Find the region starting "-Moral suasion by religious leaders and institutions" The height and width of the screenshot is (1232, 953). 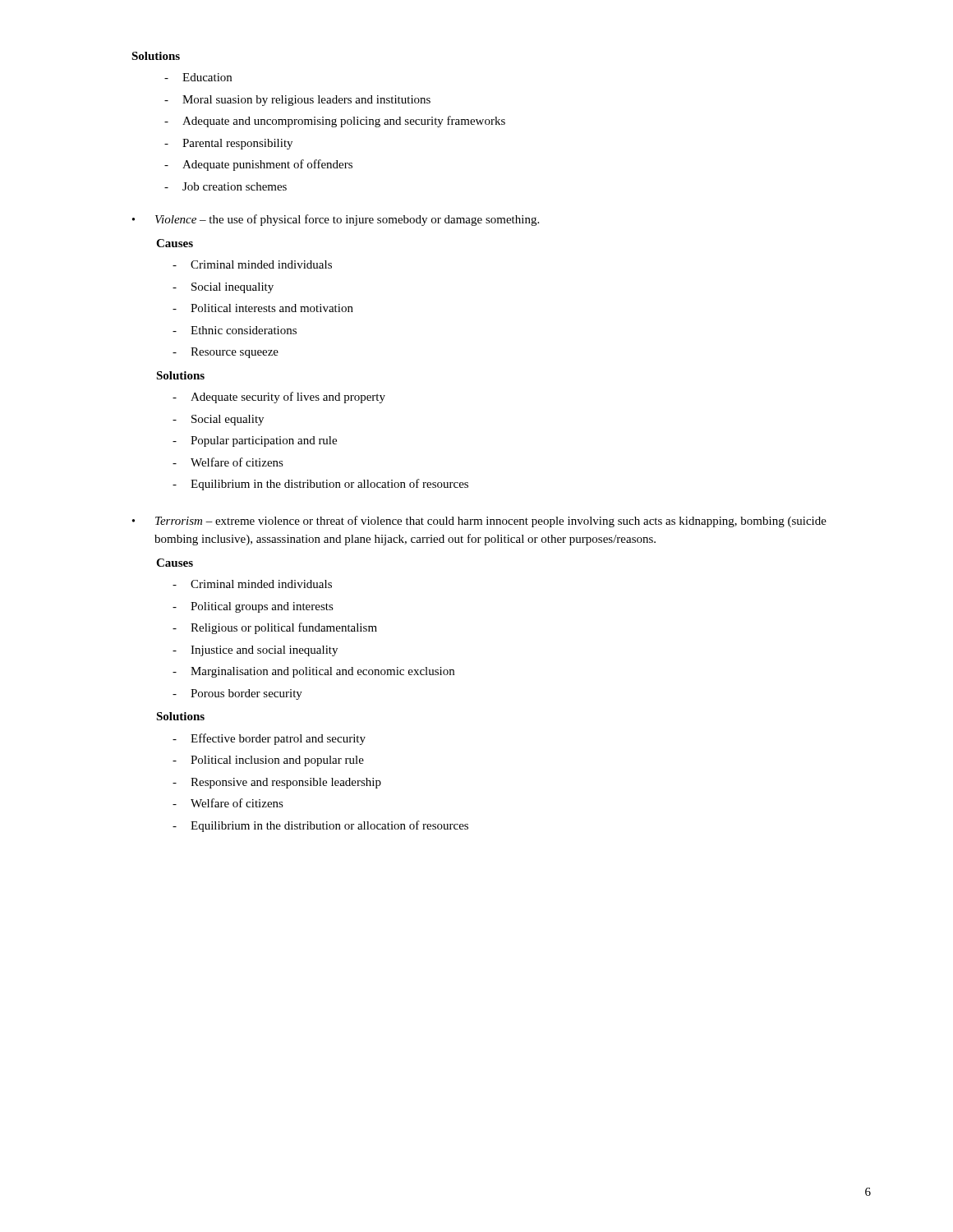[298, 99]
